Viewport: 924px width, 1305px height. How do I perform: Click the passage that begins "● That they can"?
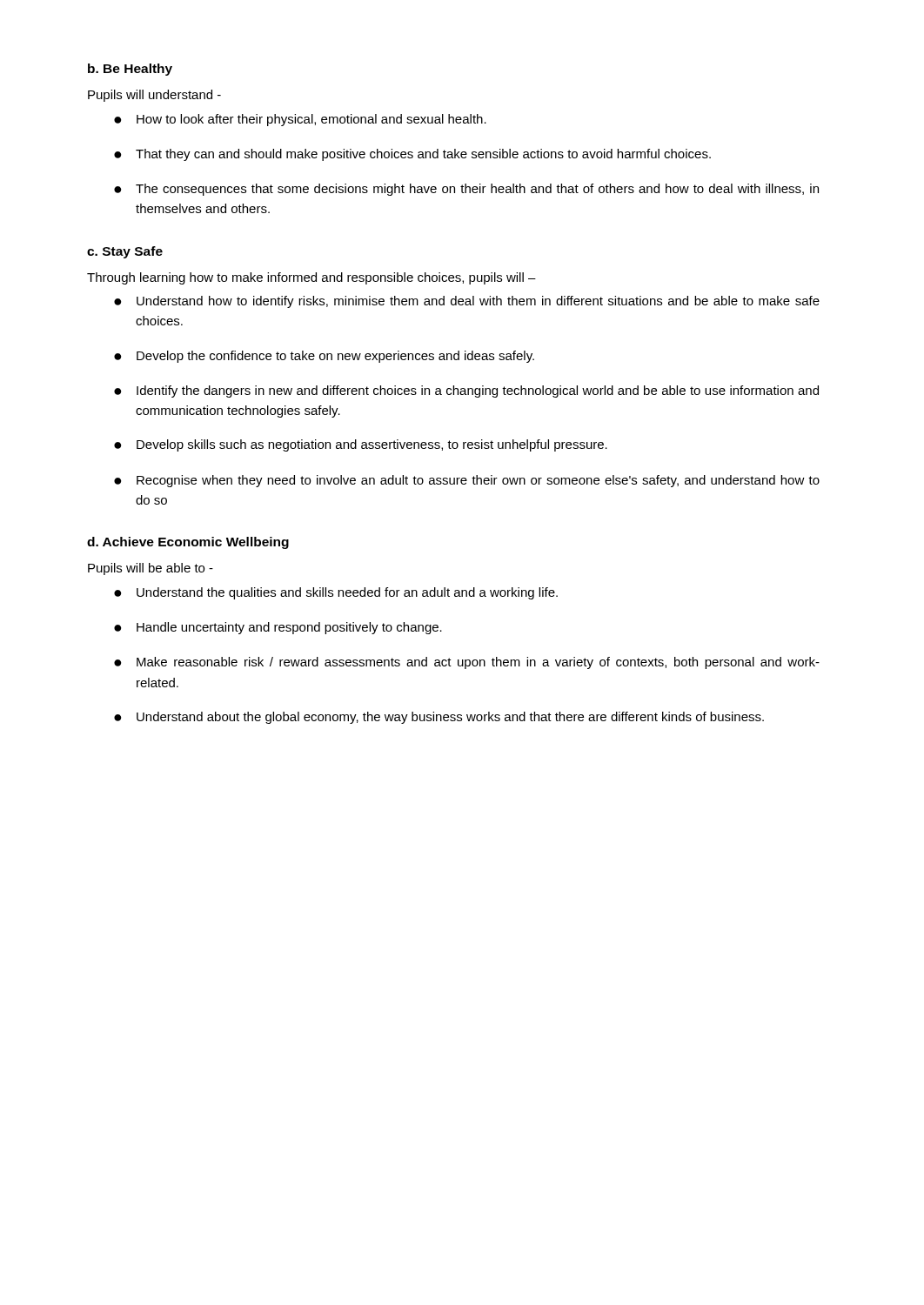pyautogui.click(x=466, y=154)
